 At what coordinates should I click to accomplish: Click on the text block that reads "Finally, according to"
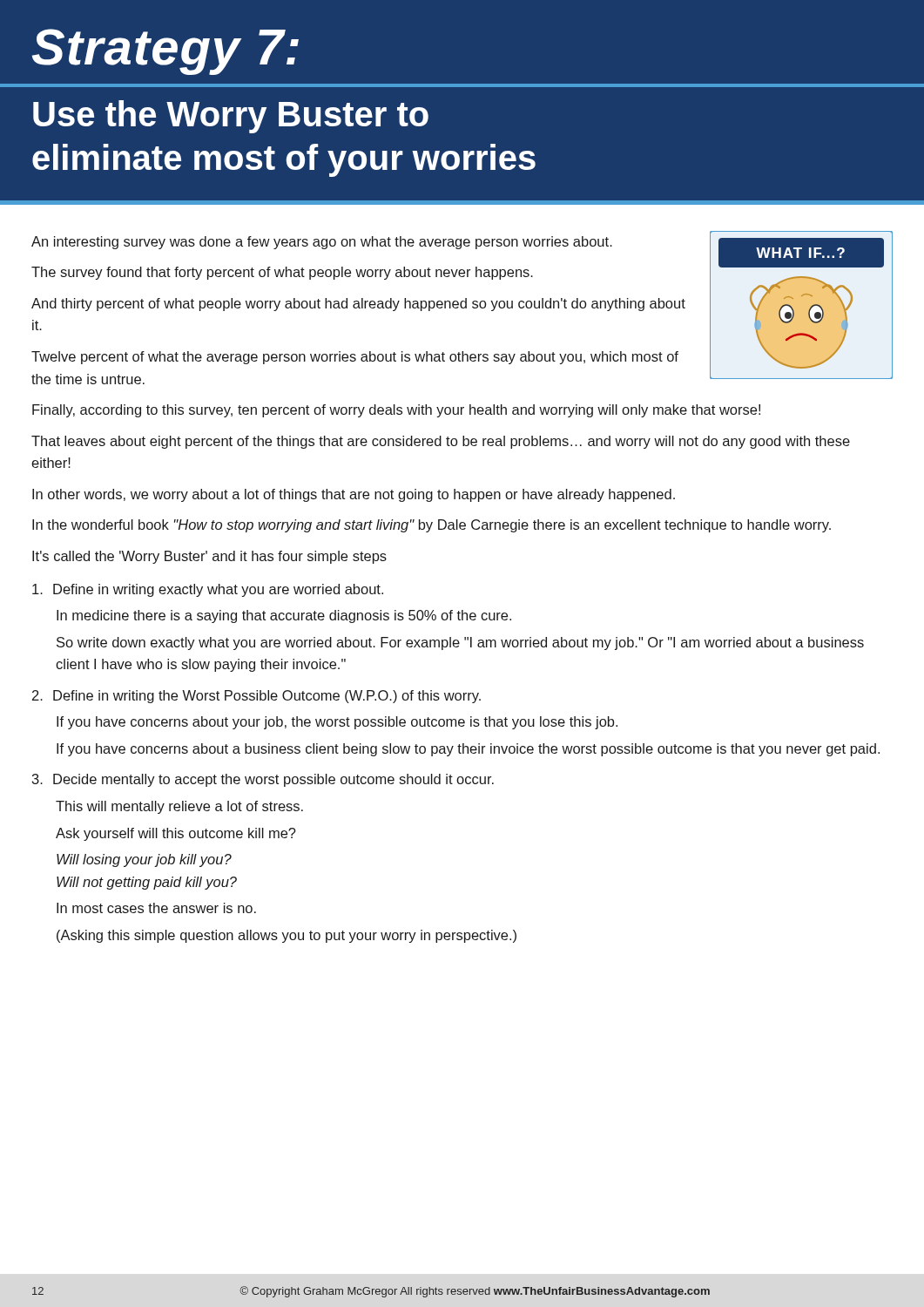tap(396, 410)
